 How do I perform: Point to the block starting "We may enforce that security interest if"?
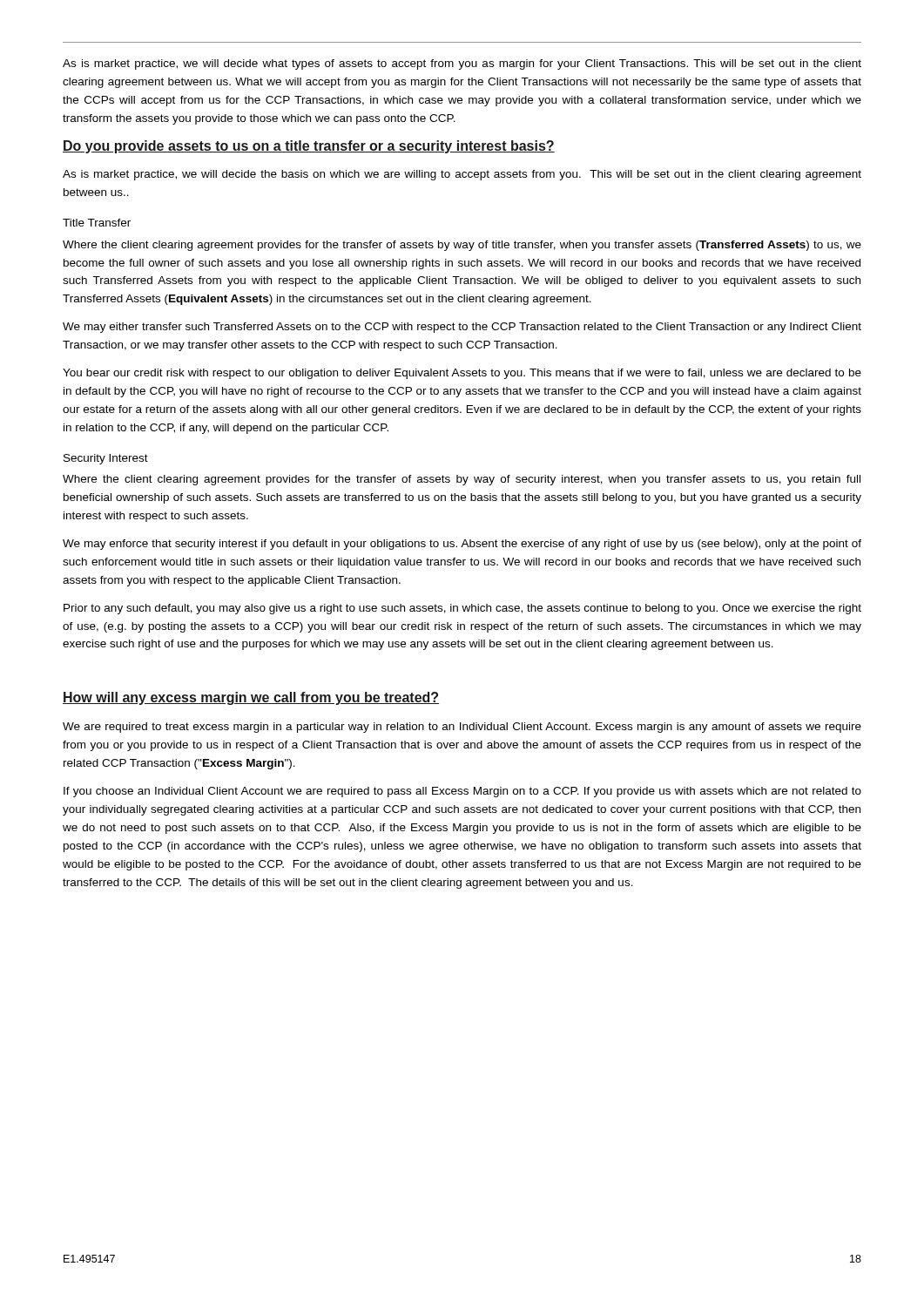(x=462, y=561)
